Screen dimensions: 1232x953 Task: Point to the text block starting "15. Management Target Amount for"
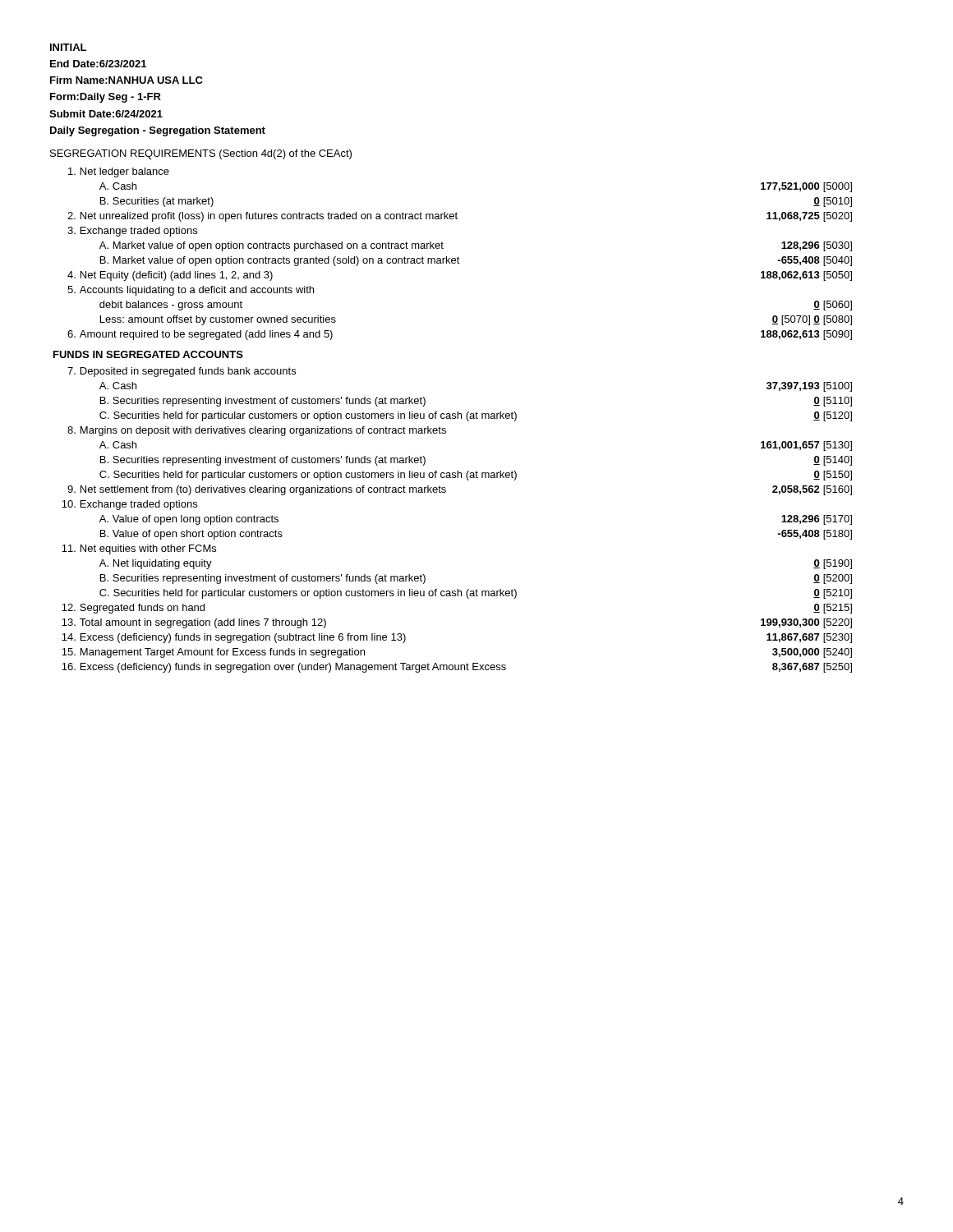point(476,652)
